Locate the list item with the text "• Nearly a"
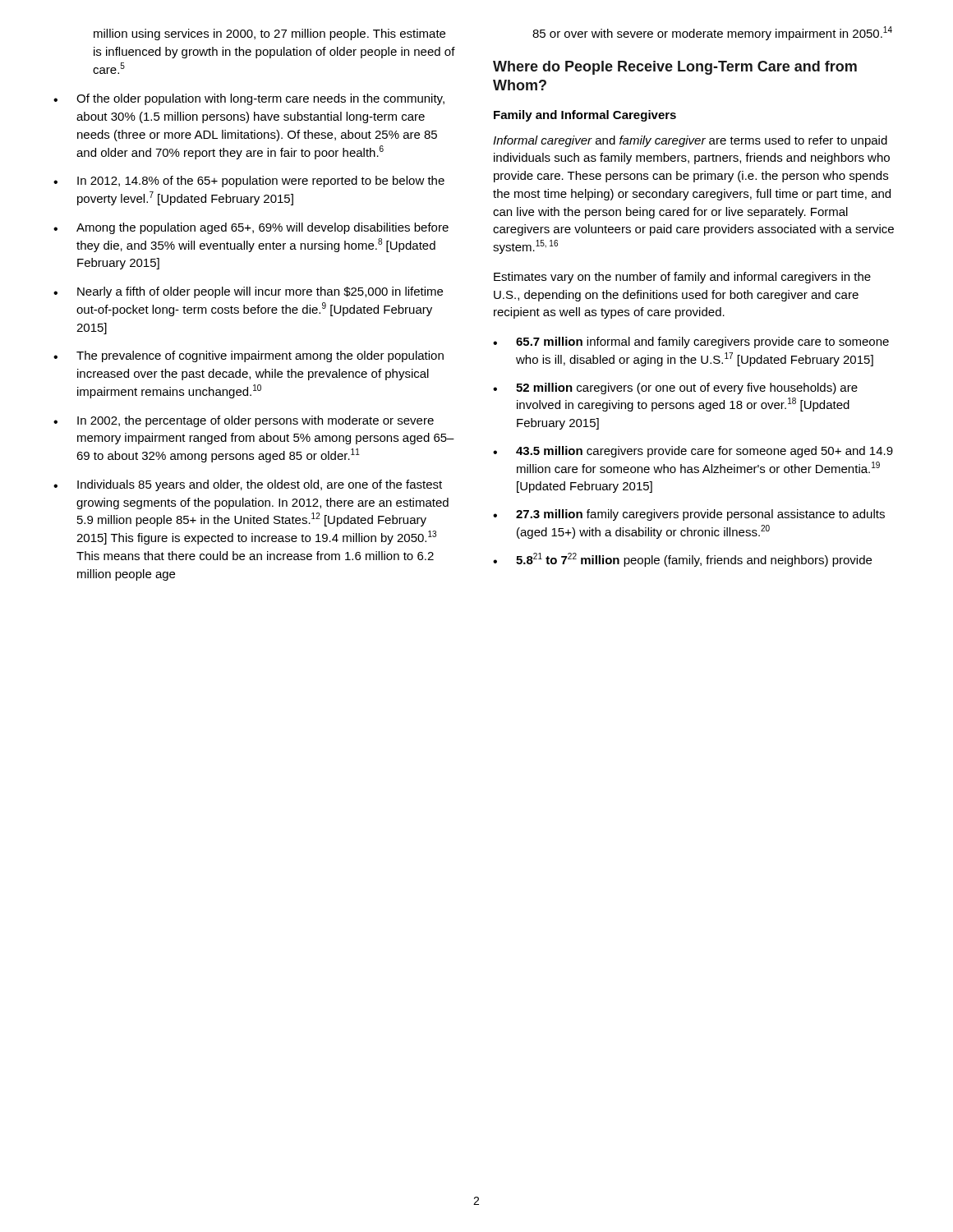The width and height of the screenshot is (953, 1232). 255,309
